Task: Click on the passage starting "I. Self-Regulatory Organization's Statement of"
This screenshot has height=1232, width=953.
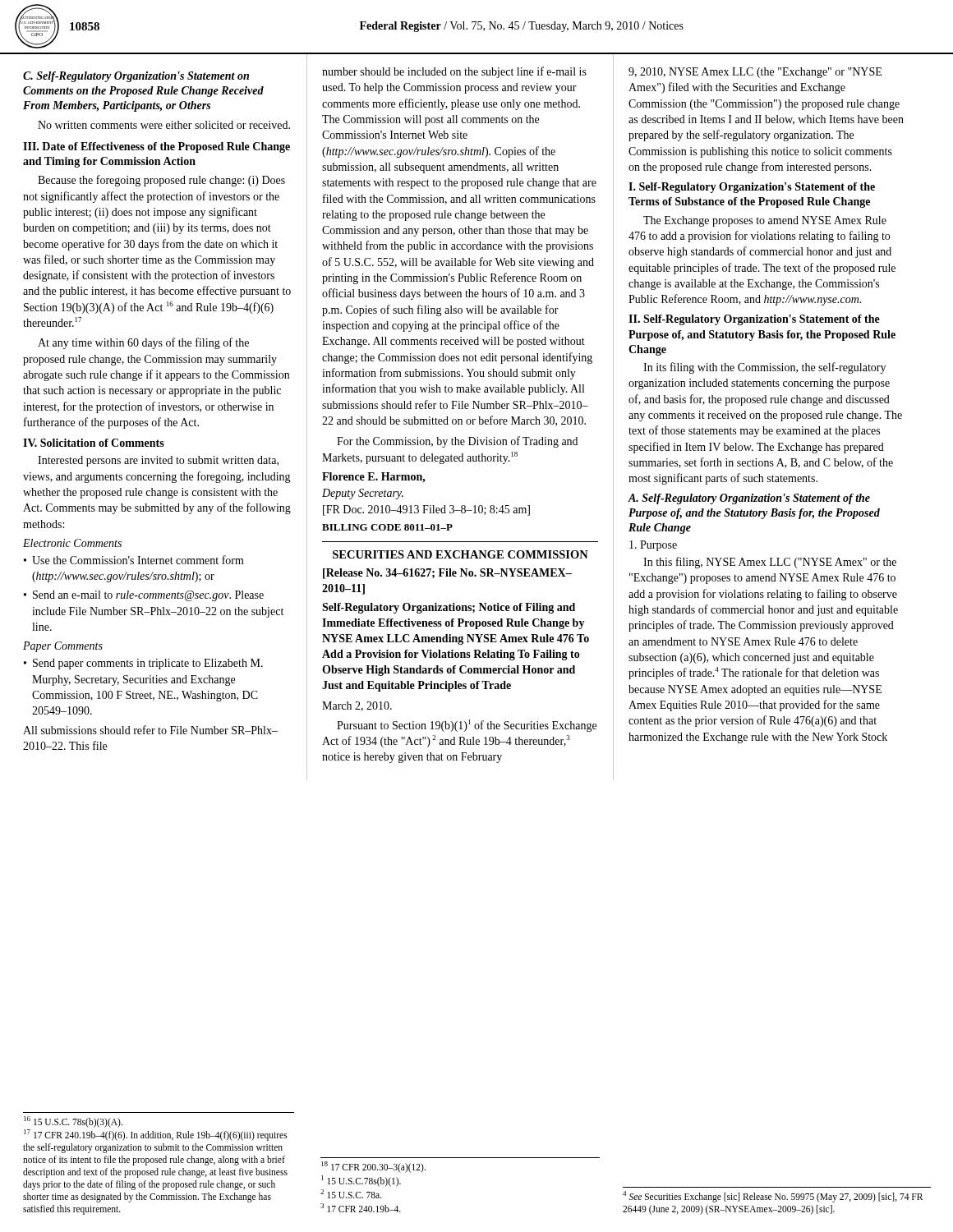Action: pos(752,194)
